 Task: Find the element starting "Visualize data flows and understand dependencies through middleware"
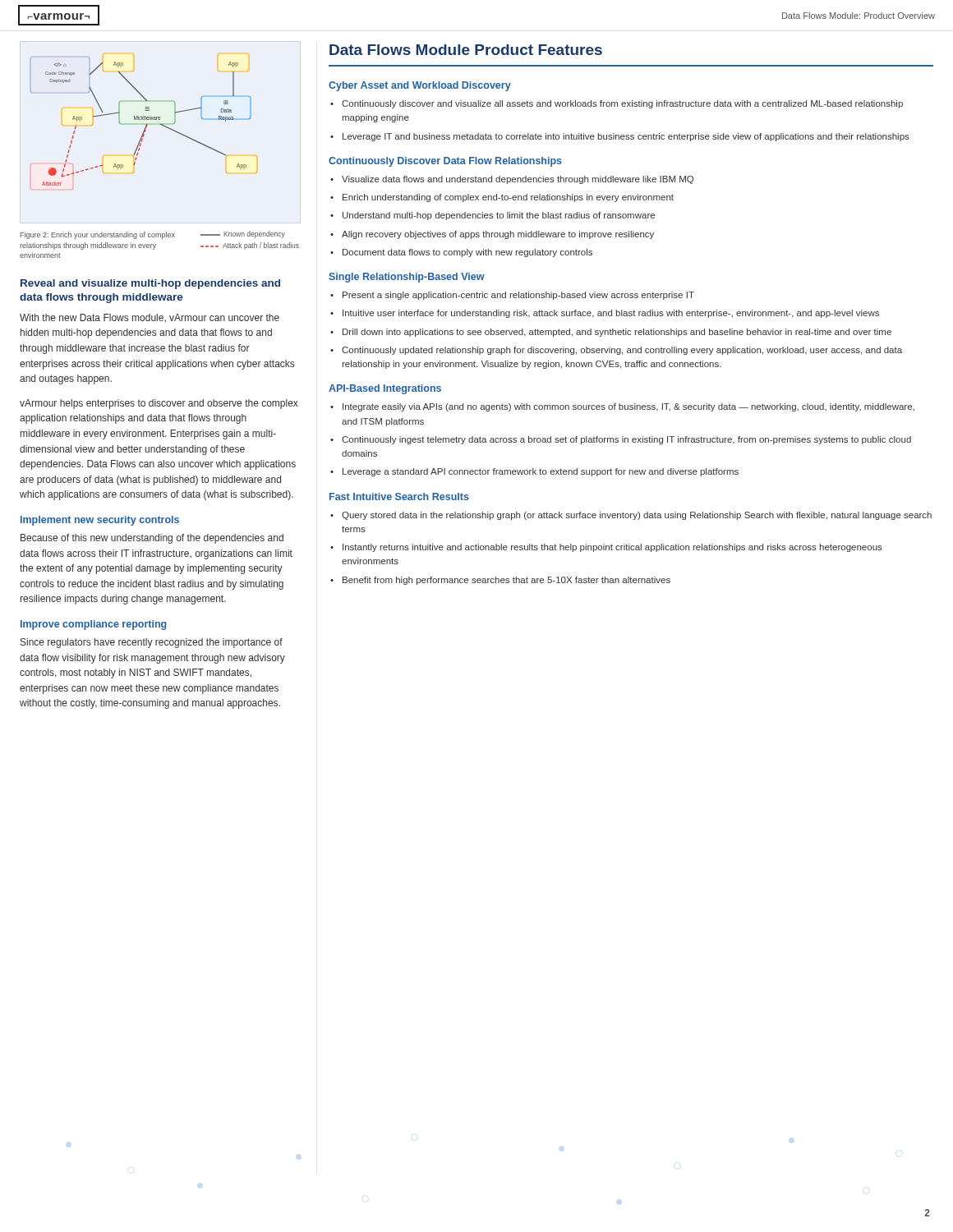[518, 179]
